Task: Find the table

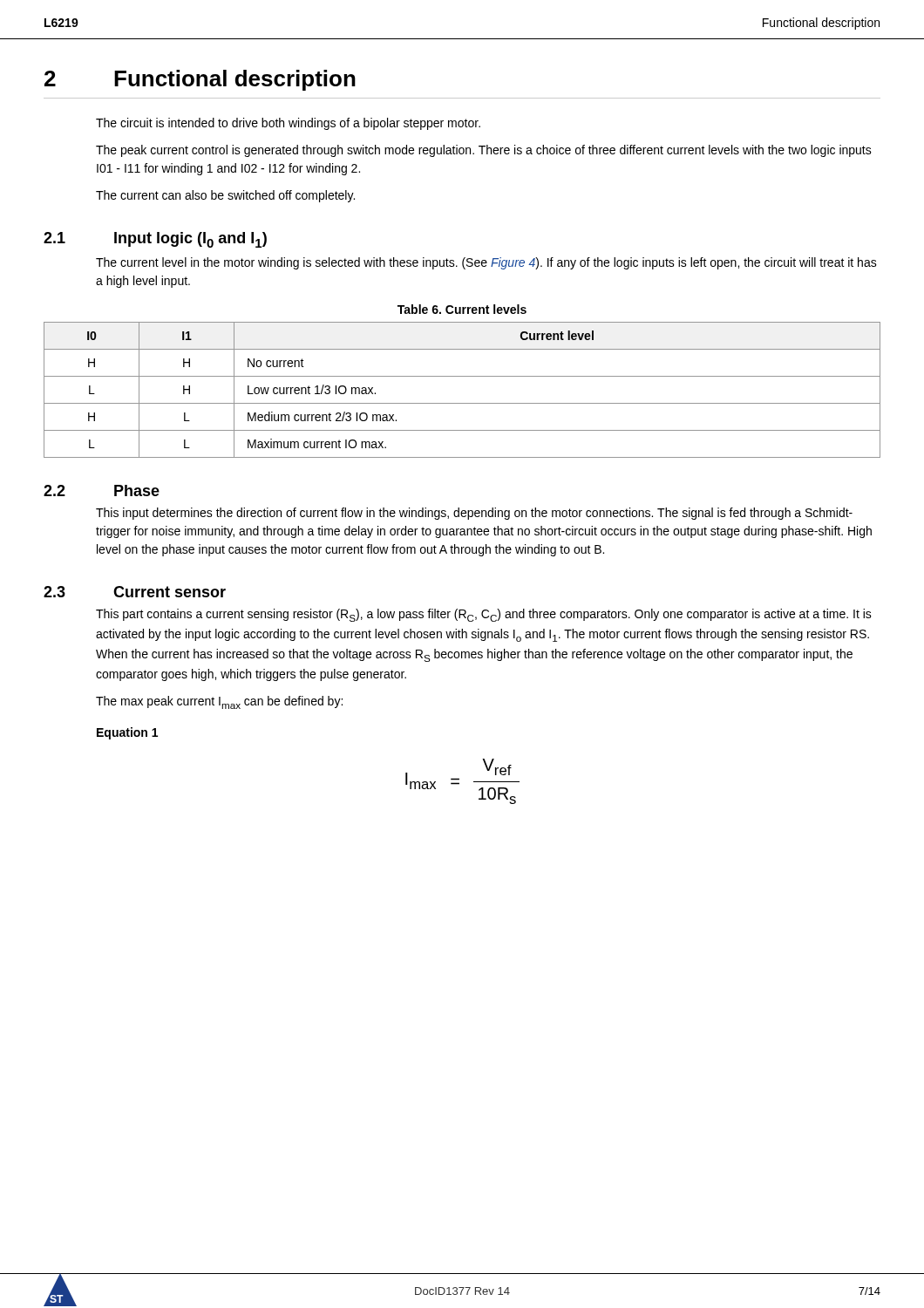Action: [462, 389]
